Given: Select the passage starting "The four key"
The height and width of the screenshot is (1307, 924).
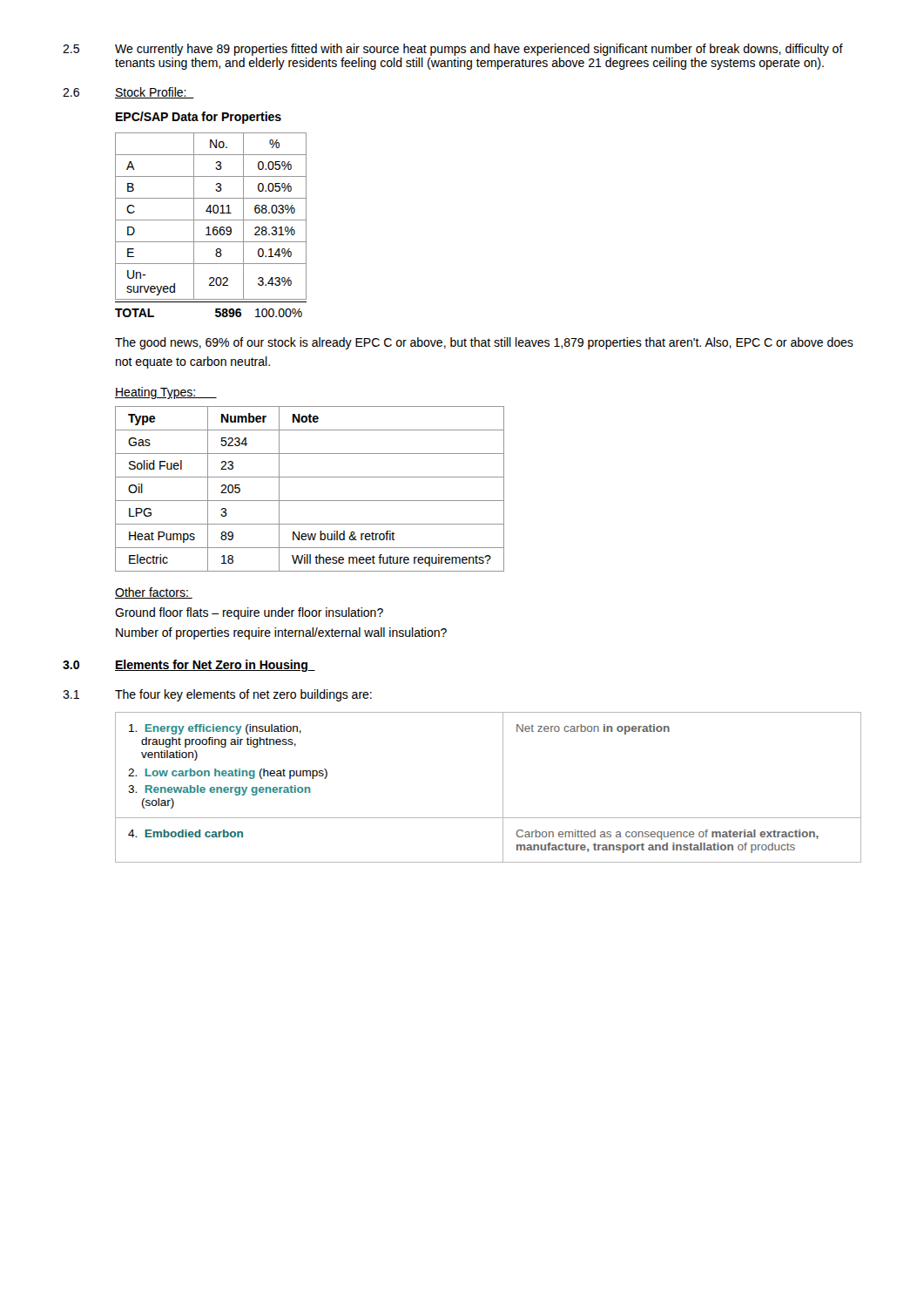Looking at the screenshot, I should [x=244, y=695].
